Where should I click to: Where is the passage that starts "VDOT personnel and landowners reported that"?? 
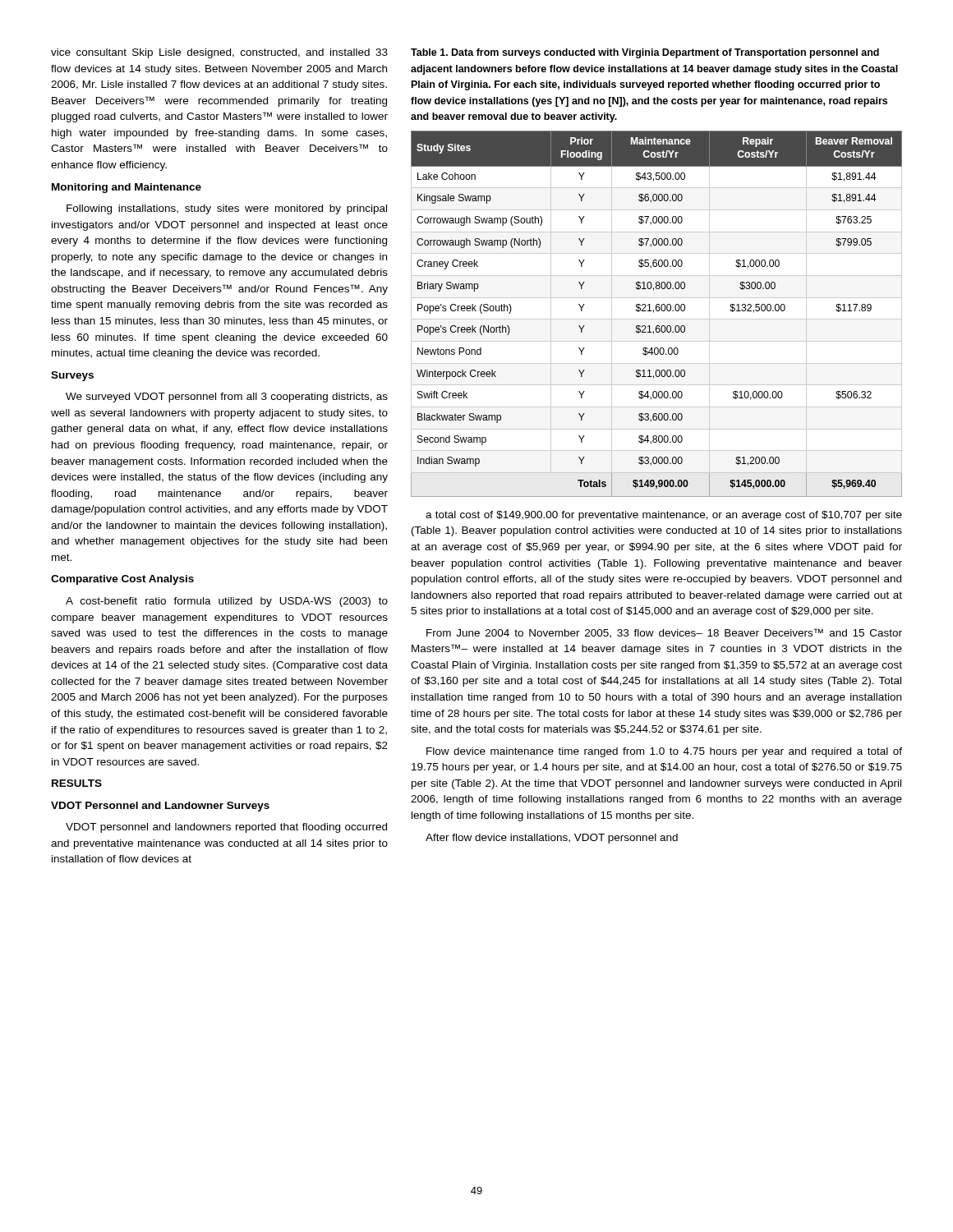click(219, 843)
